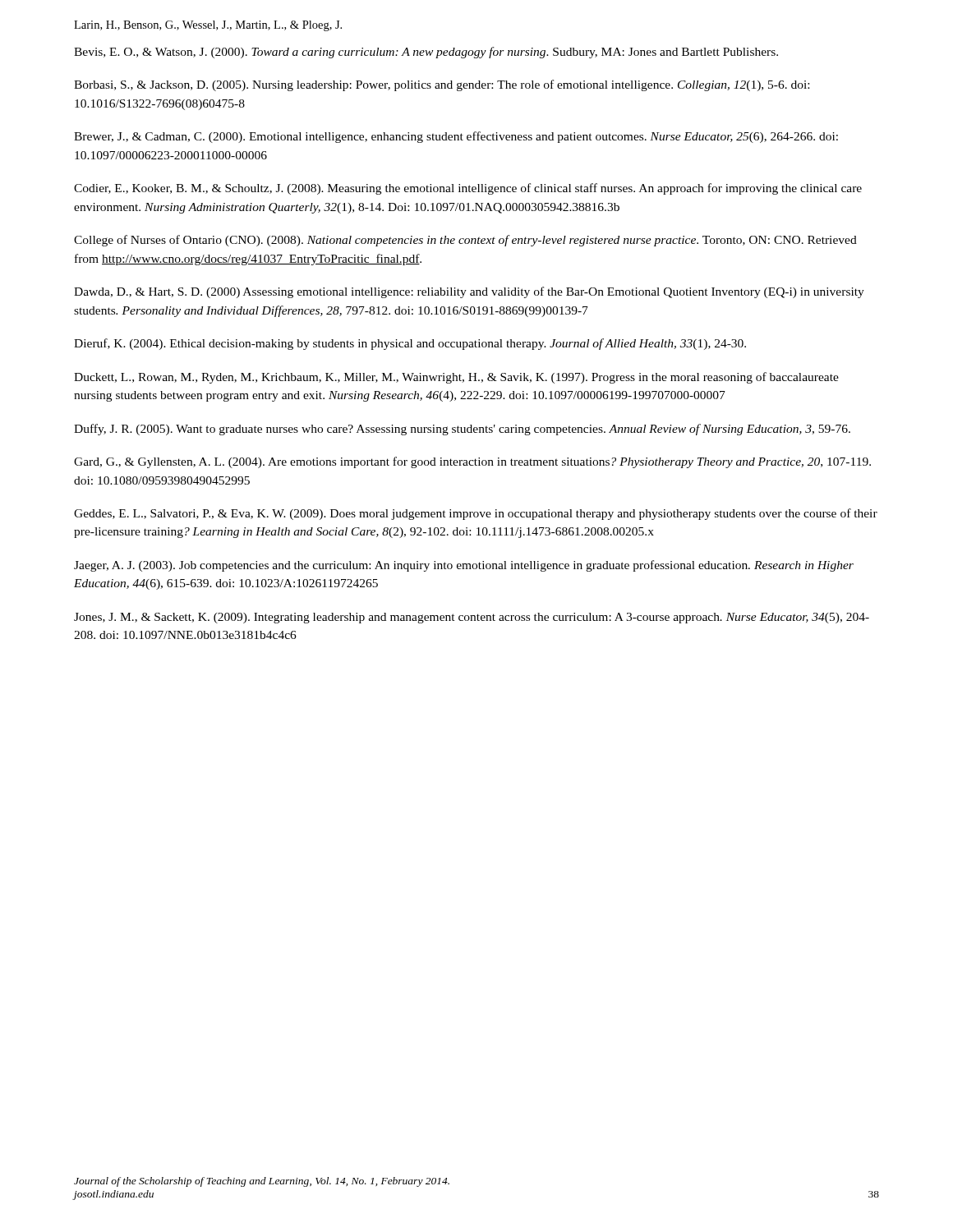Navigate to the region starting "Jaeger, A. J. (2003)."
Viewport: 953px width, 1232px height.
(x=464, y=574)
